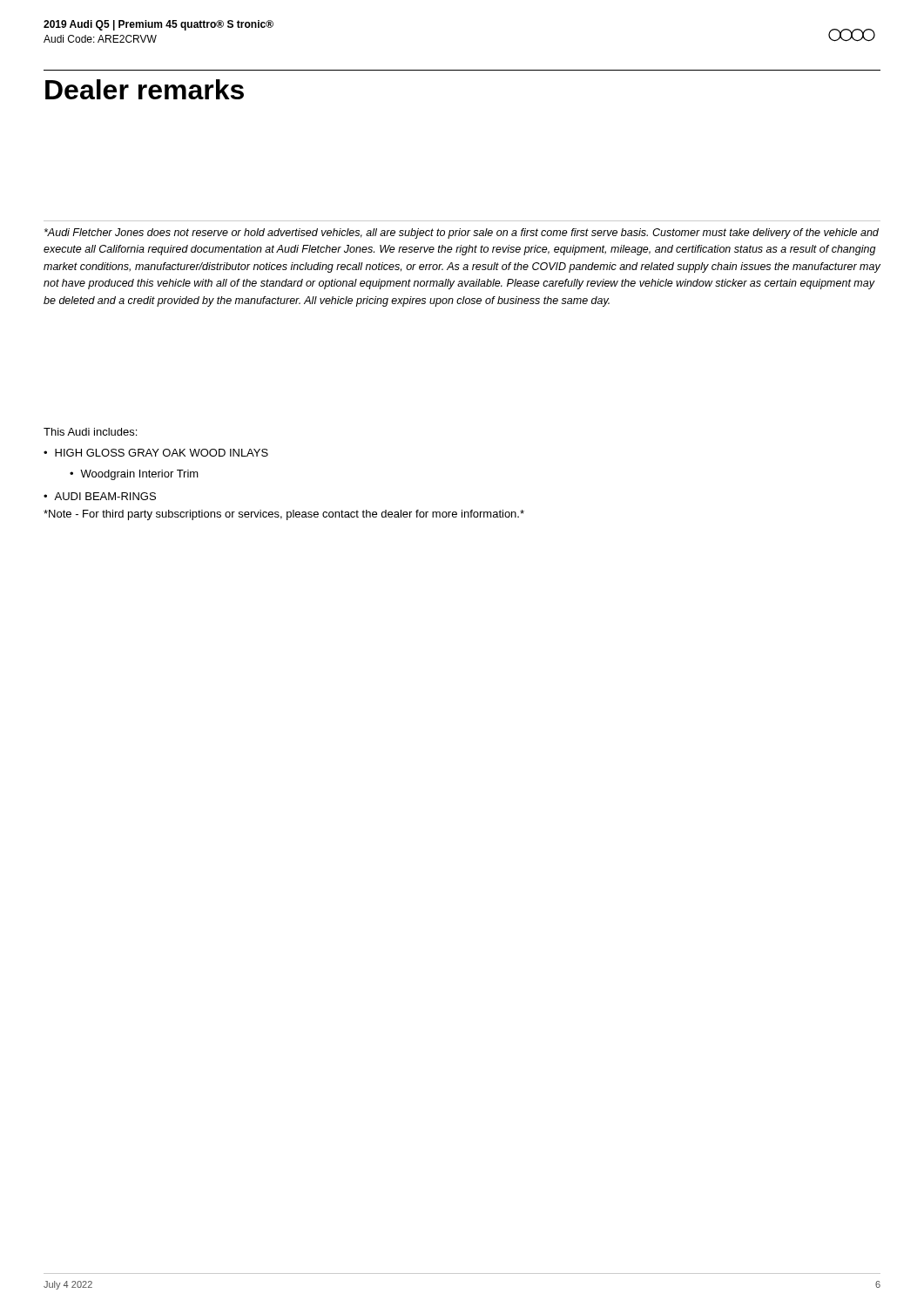Click on the region starting "• HIGH GLOSS GRAY OAK WOOD"

tap(156, 453)
